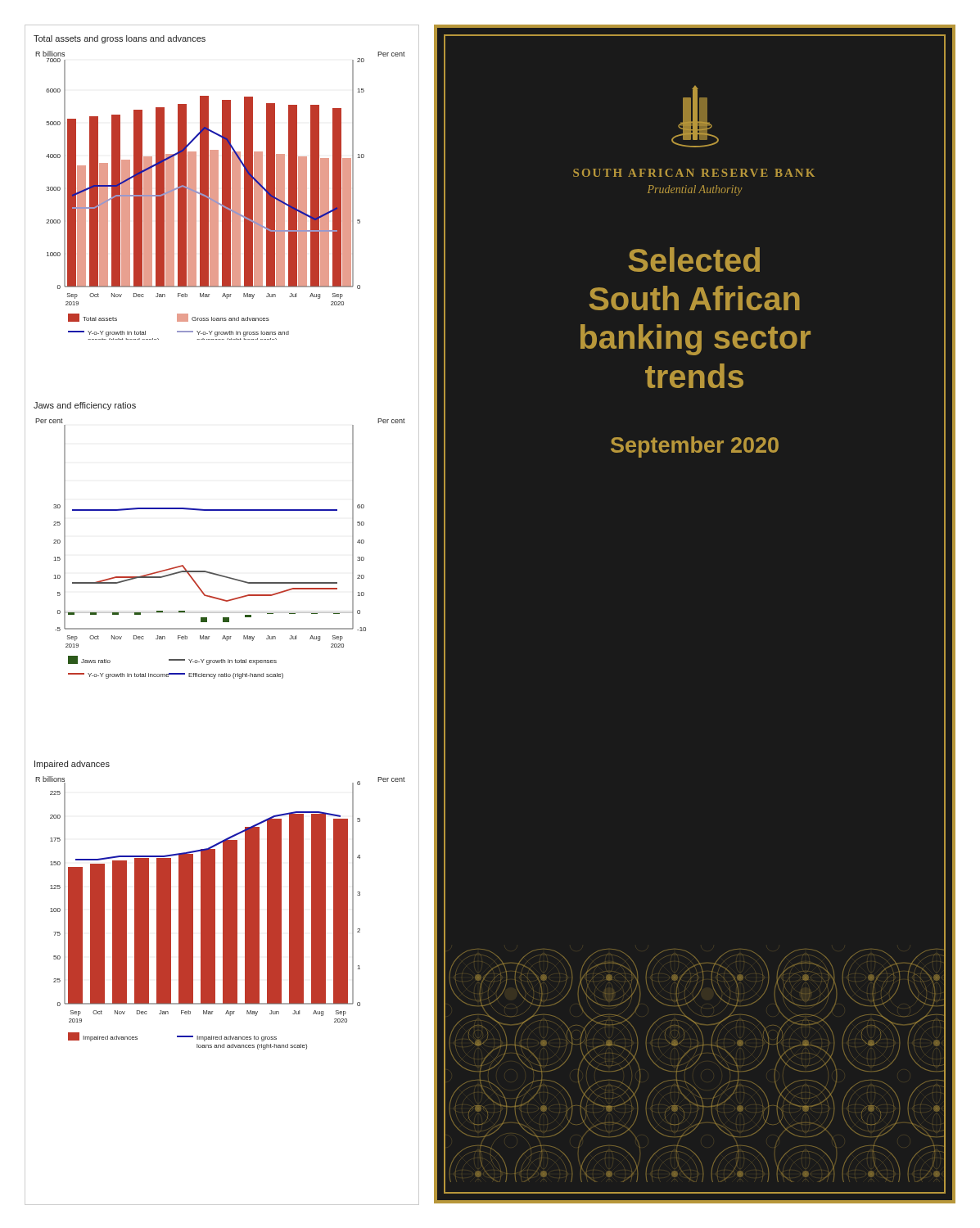Navigate to the region starting "SelectedSouth Africanbanking sectortrends"
Image resolution: width=980 pixels, height=1228 pixels.
coord(695,318)
